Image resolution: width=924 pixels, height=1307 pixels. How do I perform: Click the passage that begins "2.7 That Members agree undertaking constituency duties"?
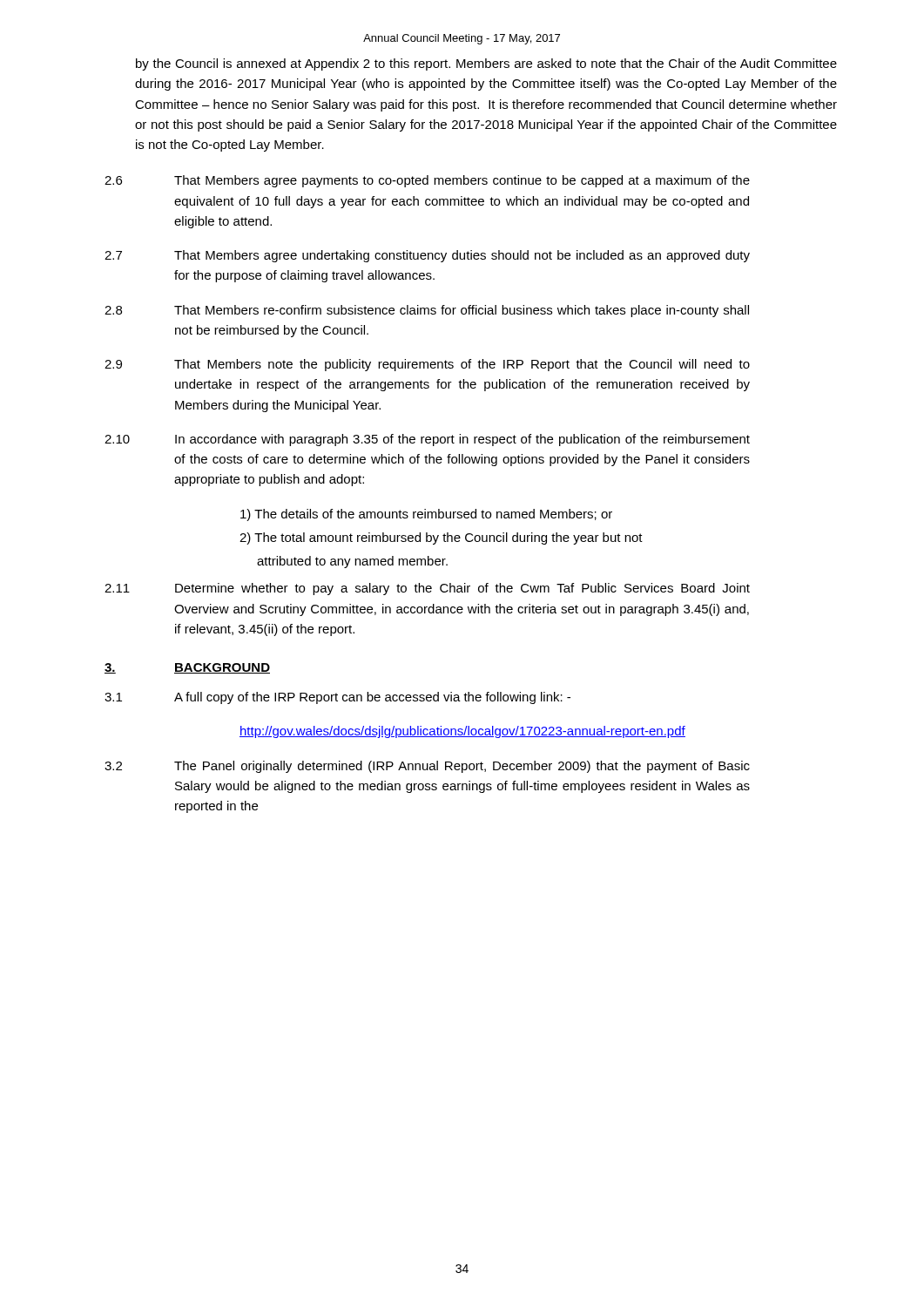[427, 265]
